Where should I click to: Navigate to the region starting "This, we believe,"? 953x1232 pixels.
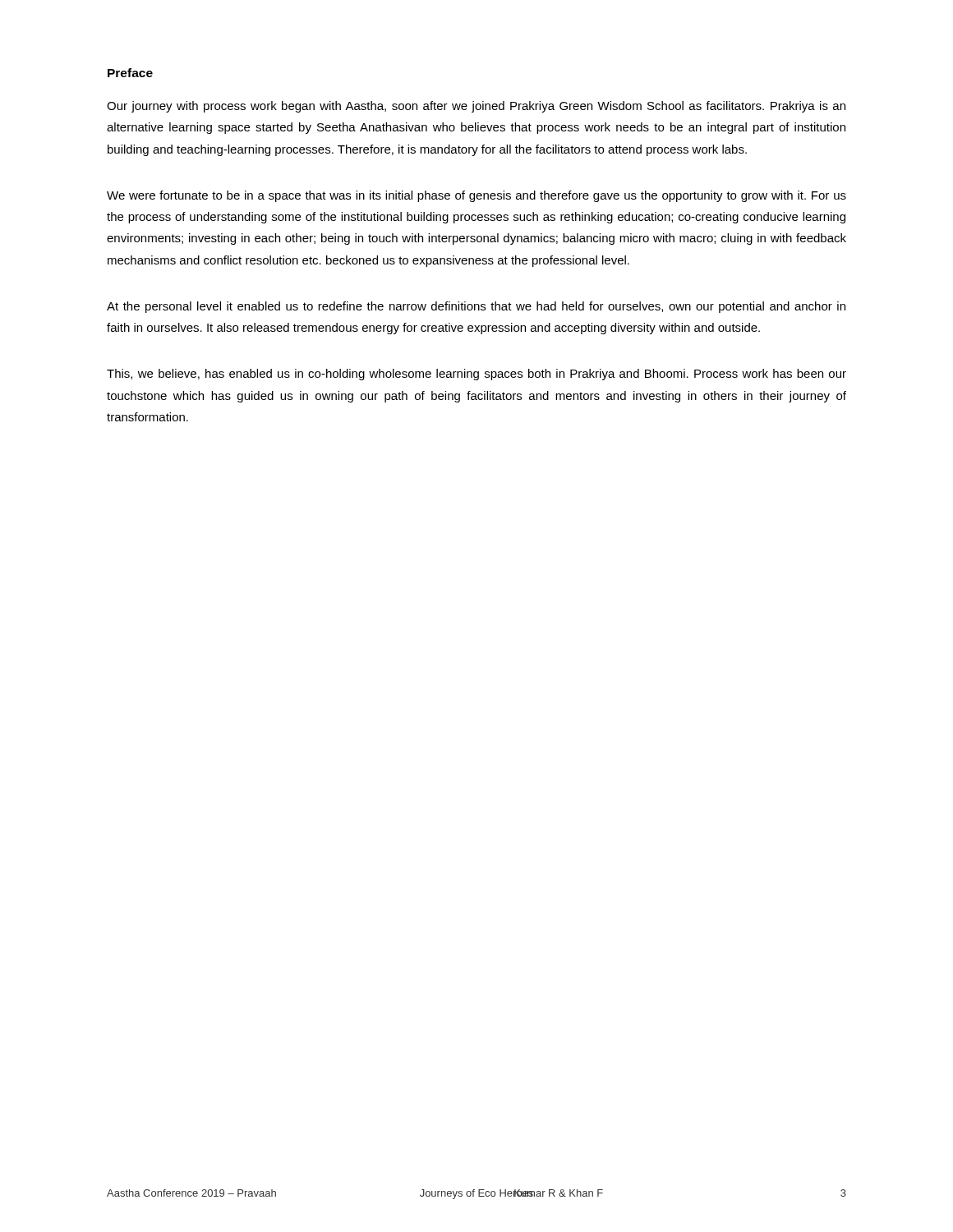476,395
